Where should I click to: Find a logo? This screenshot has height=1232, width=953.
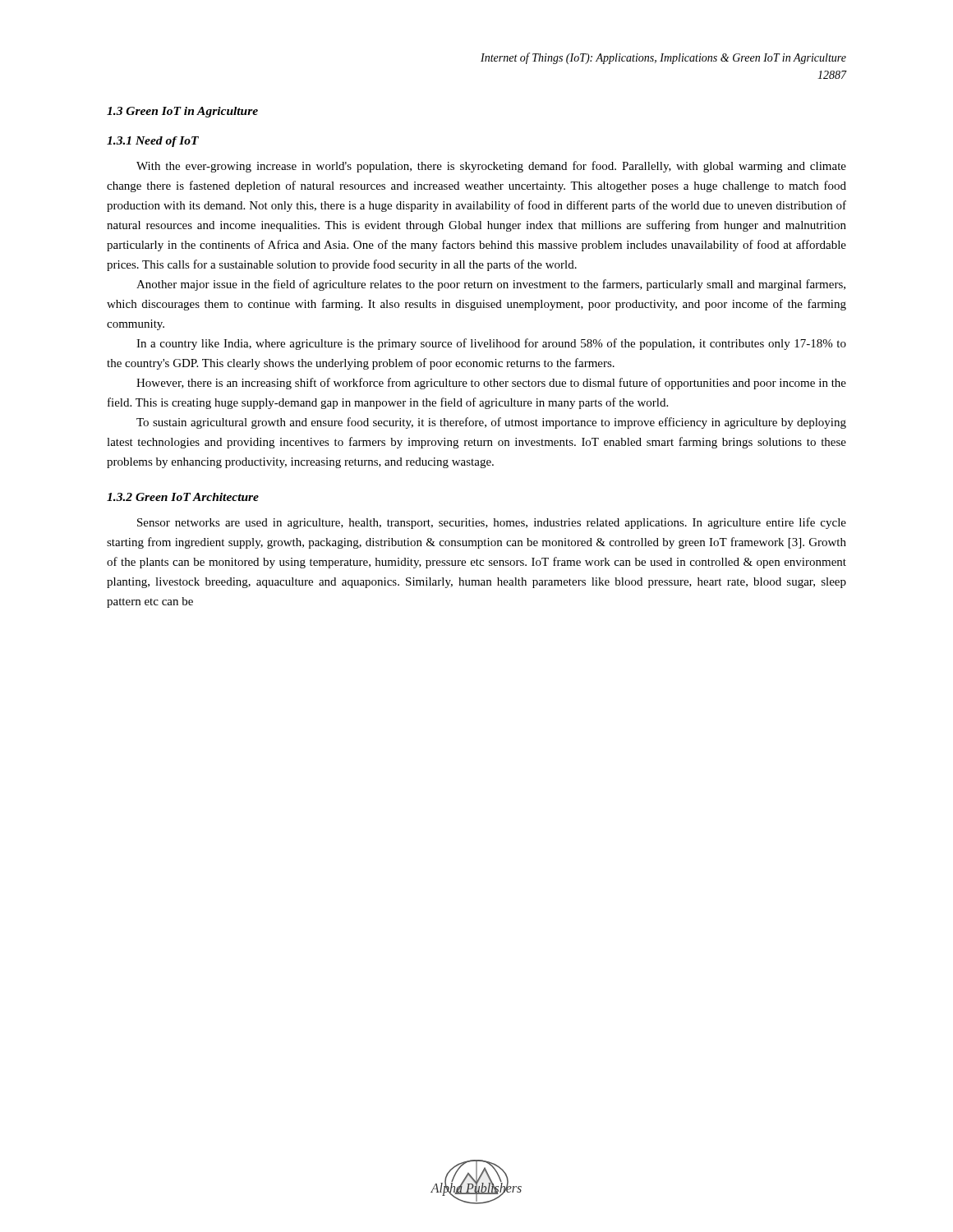476,1177
